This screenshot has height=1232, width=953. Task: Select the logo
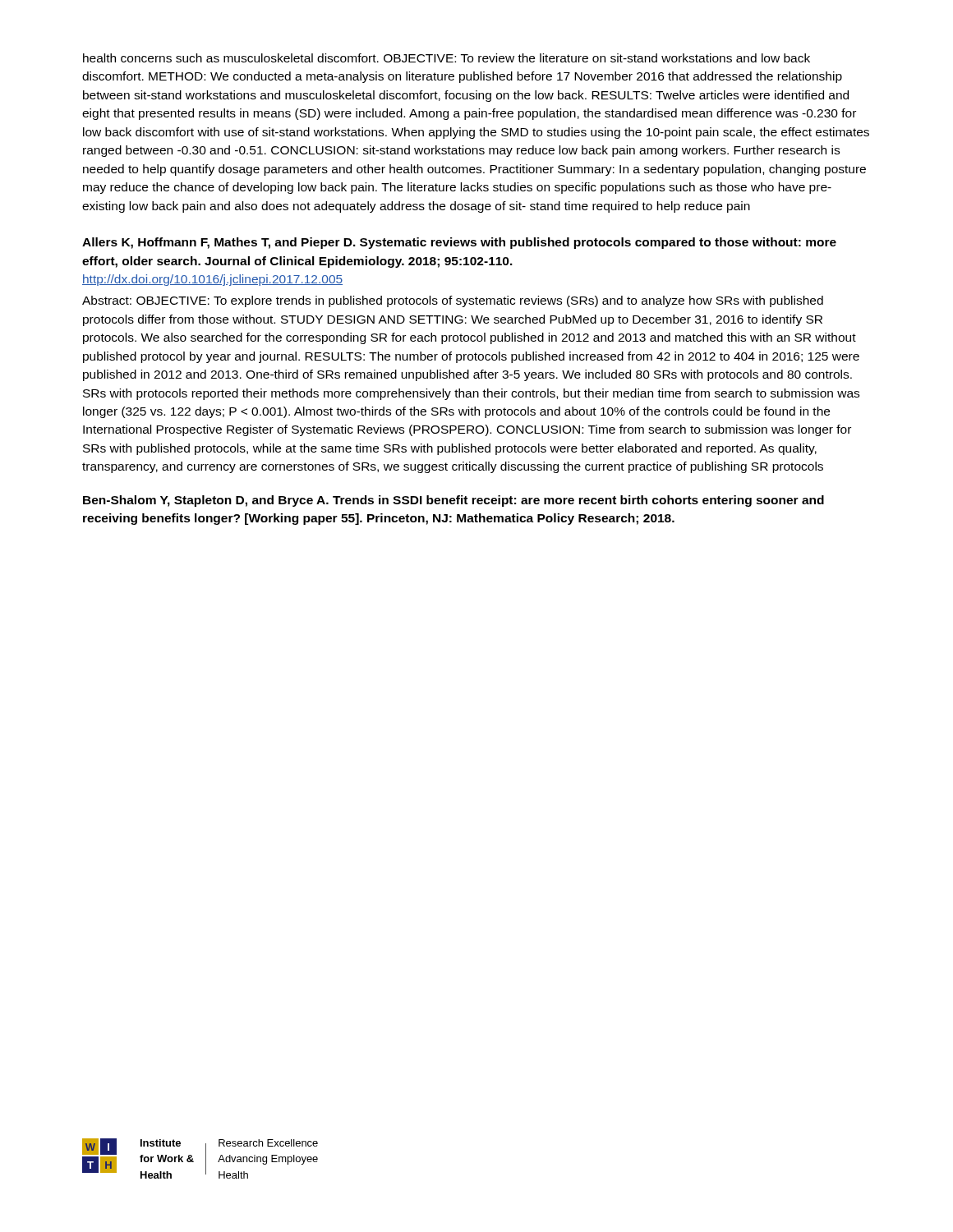pyautogui.click(x=200, y=1159)
